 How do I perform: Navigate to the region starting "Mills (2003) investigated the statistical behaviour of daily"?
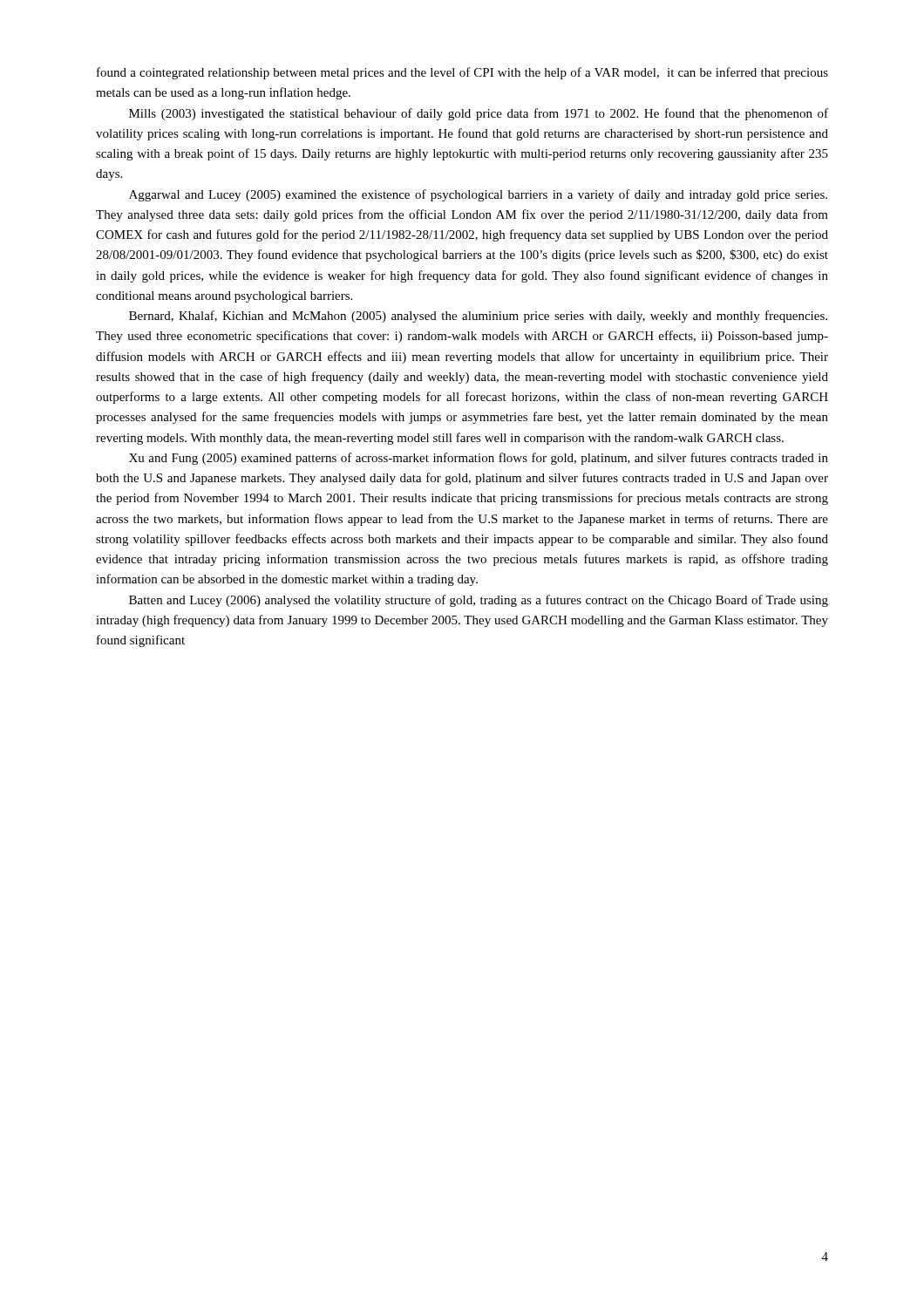[x=462, y=144]
